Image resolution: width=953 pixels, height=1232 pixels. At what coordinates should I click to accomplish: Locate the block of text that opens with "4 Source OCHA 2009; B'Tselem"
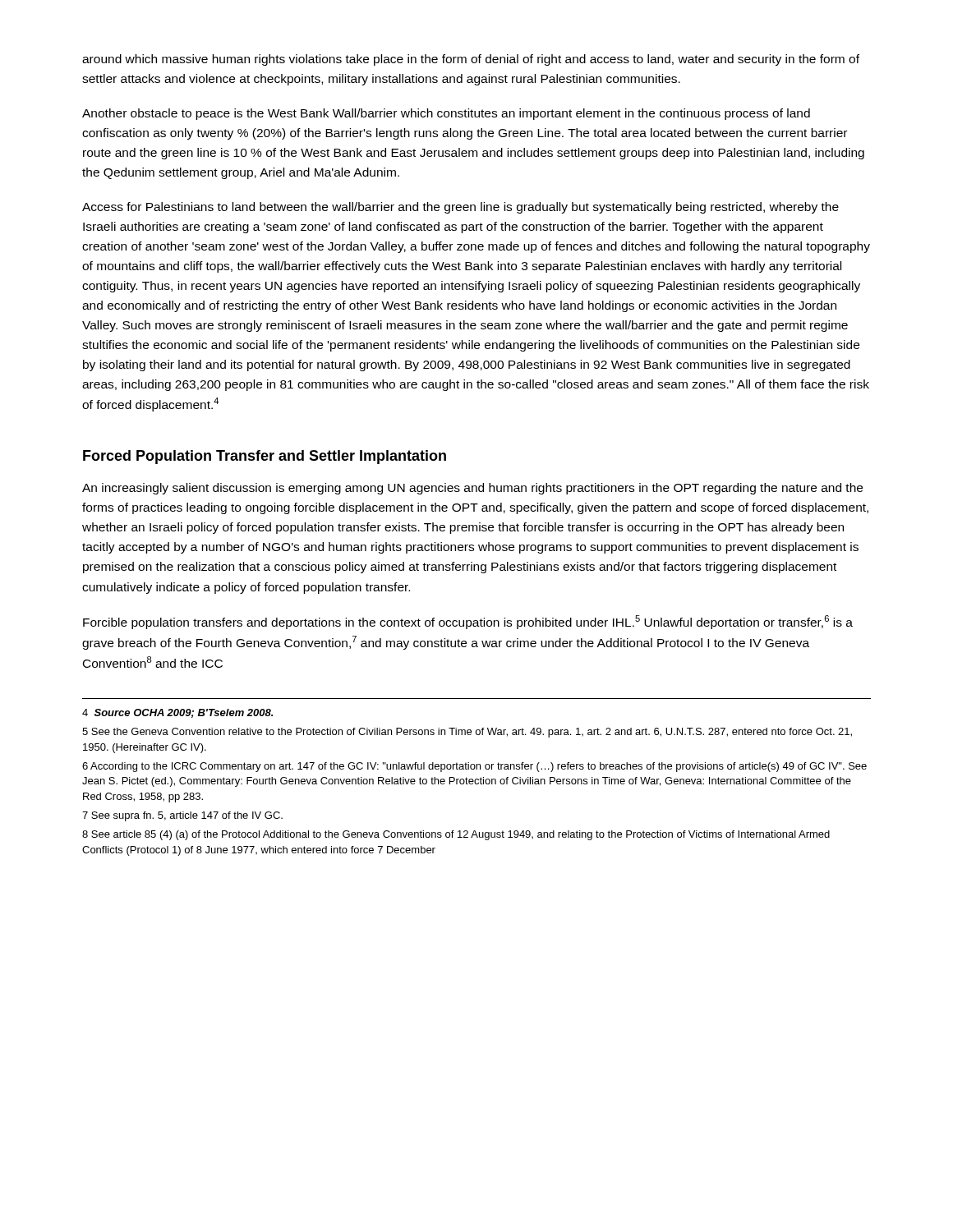click(178, 713)
